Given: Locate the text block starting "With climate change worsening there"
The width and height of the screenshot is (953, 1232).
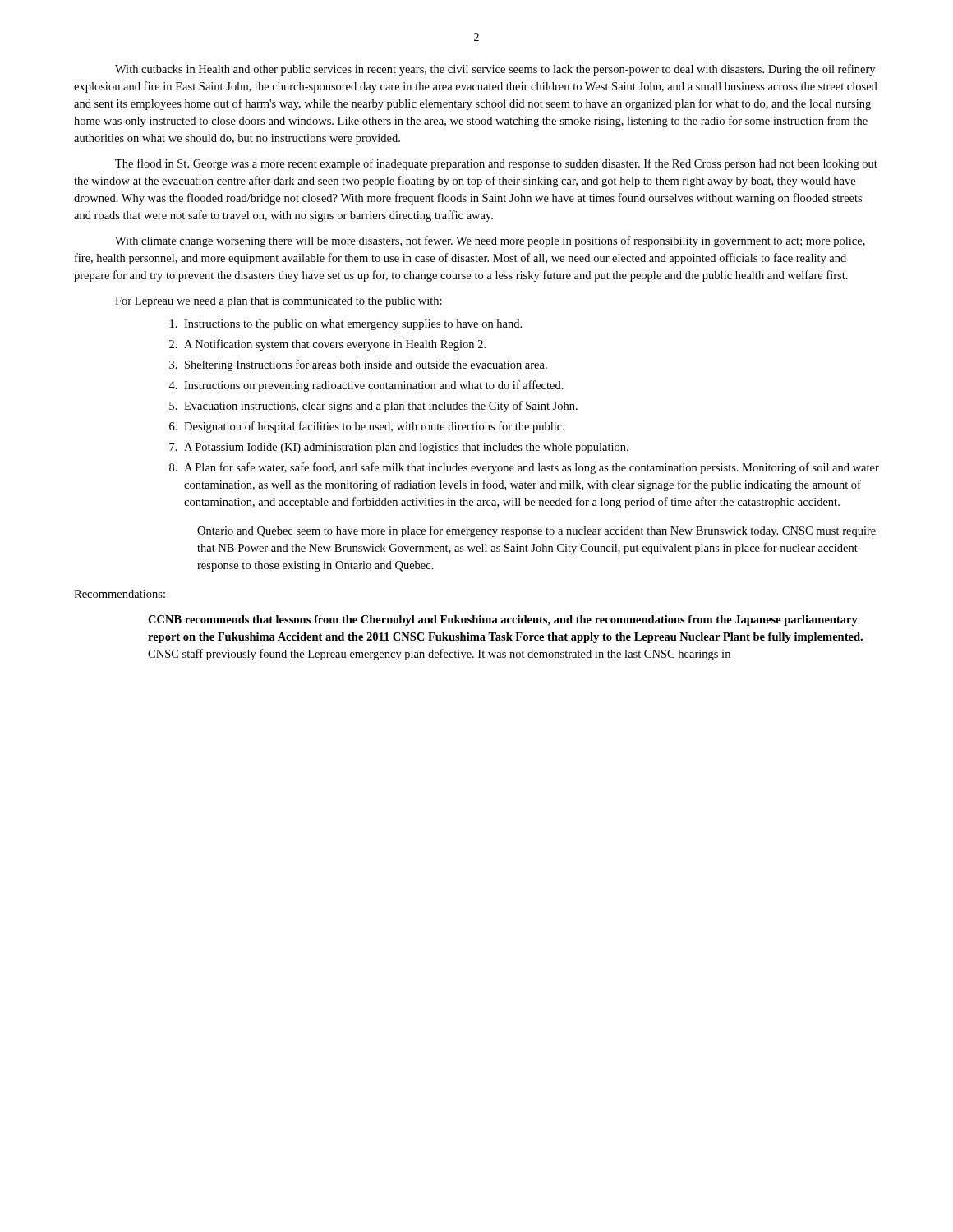Looking at the screenshot, I should click(476, 259).
